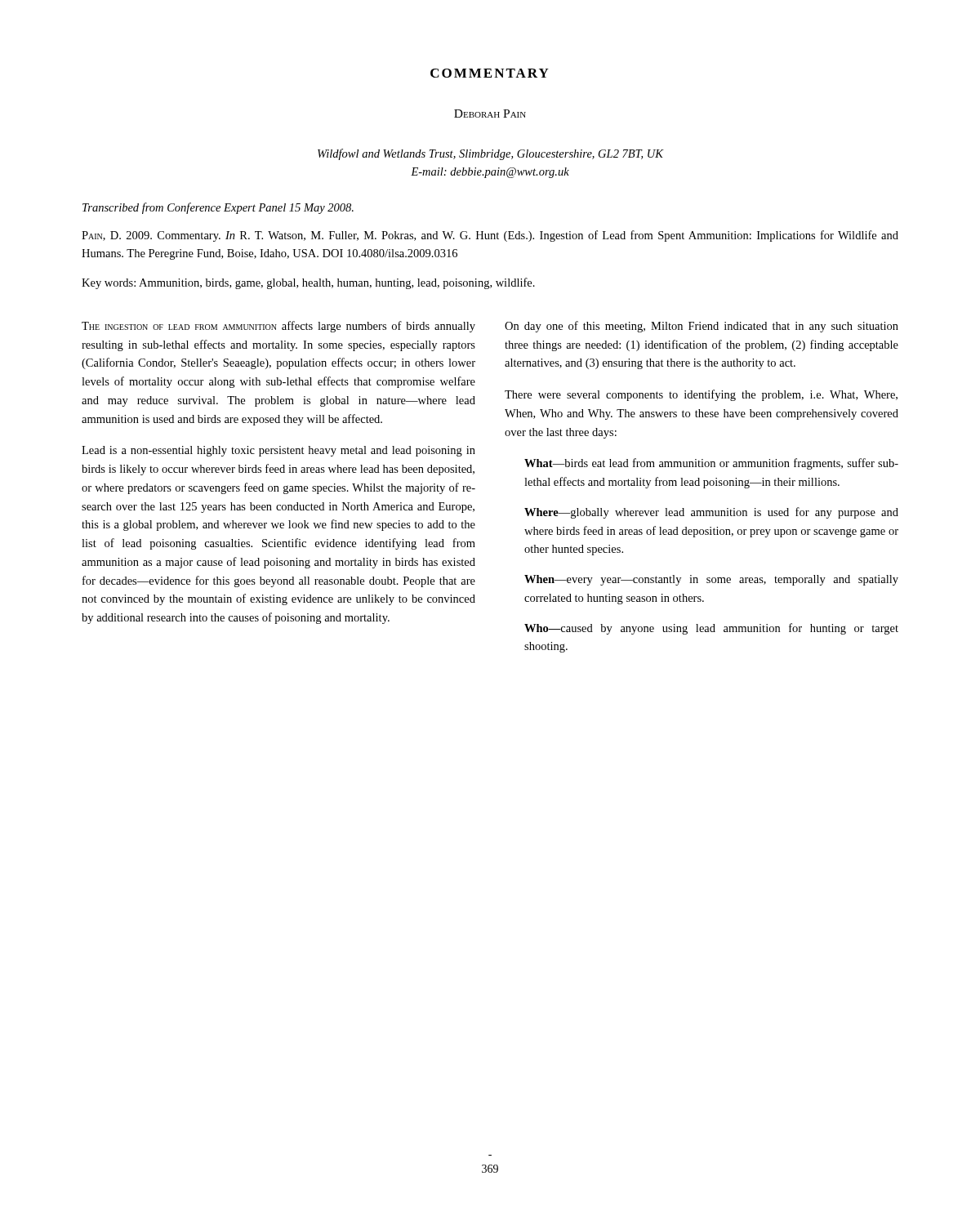Screen dimensions: 1225x980
Task: Locate the block of text that opens with "Key words: Ammunition, birds,"
Action: (x=308, y=283)
